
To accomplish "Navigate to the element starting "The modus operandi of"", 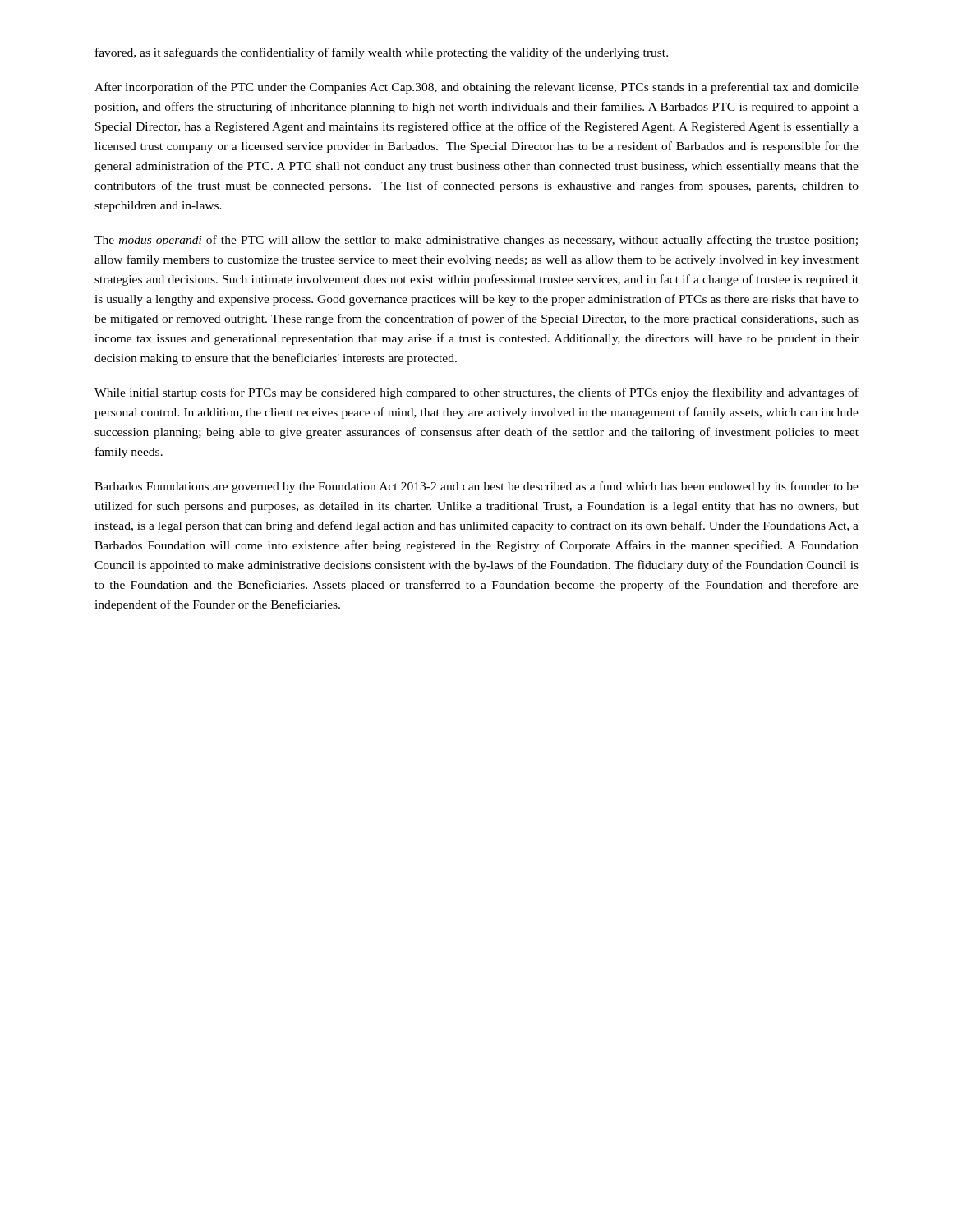I will click(x=476, y=299).
